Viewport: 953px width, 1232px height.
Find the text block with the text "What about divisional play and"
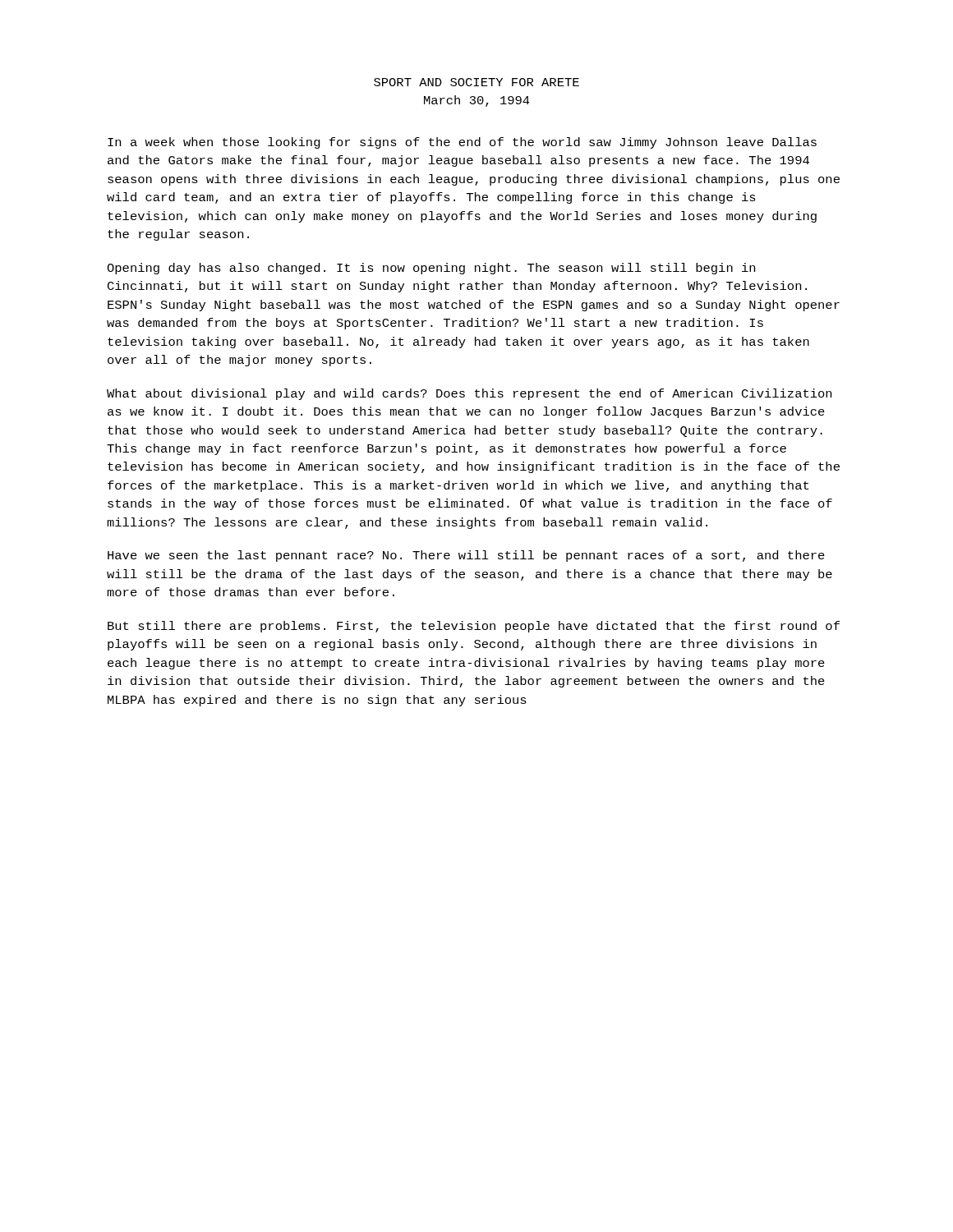click(474, 458)
